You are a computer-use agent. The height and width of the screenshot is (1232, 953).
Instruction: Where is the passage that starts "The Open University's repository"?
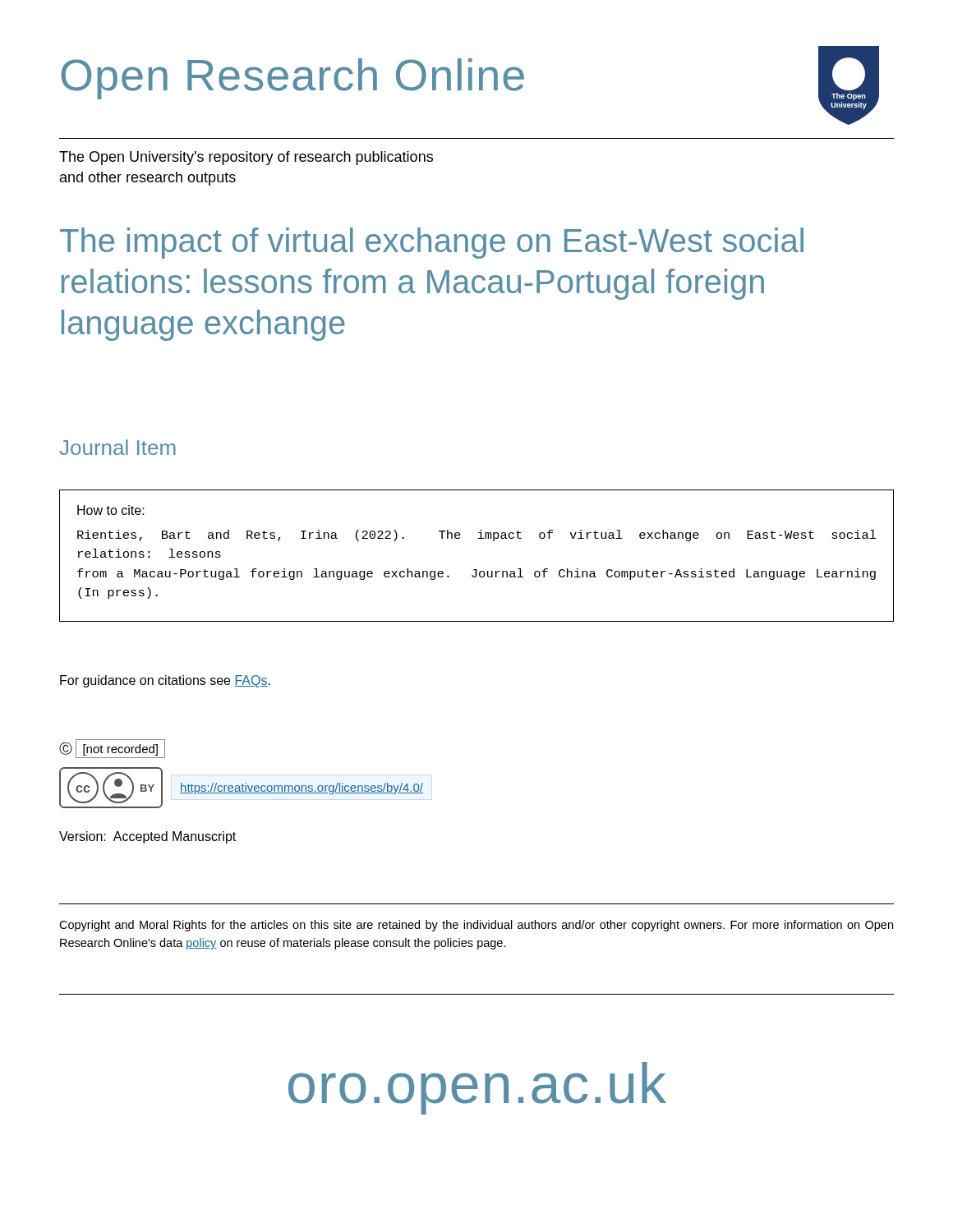pos(246,167)
